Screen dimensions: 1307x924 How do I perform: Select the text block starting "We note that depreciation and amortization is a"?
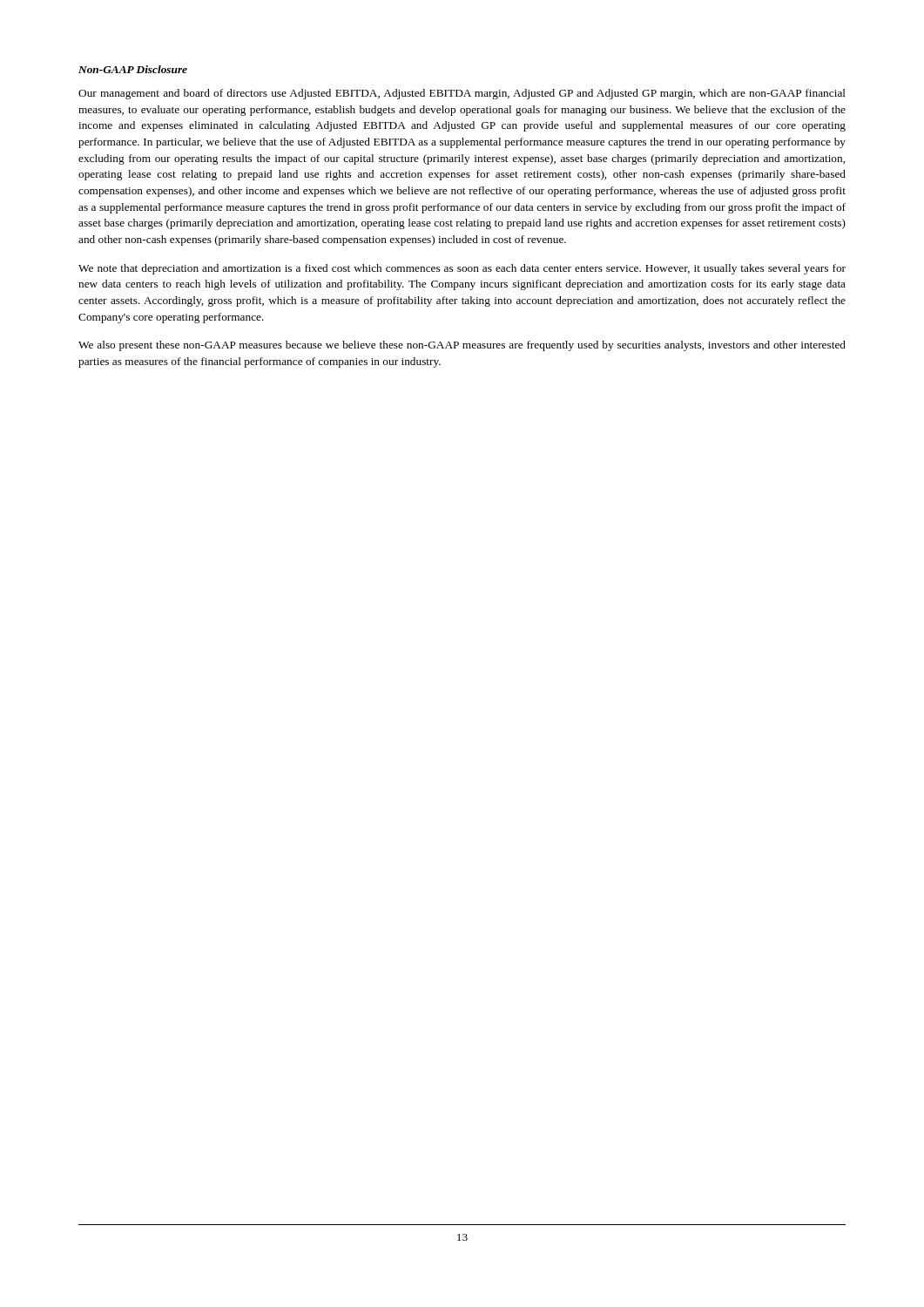click(462, 292)
